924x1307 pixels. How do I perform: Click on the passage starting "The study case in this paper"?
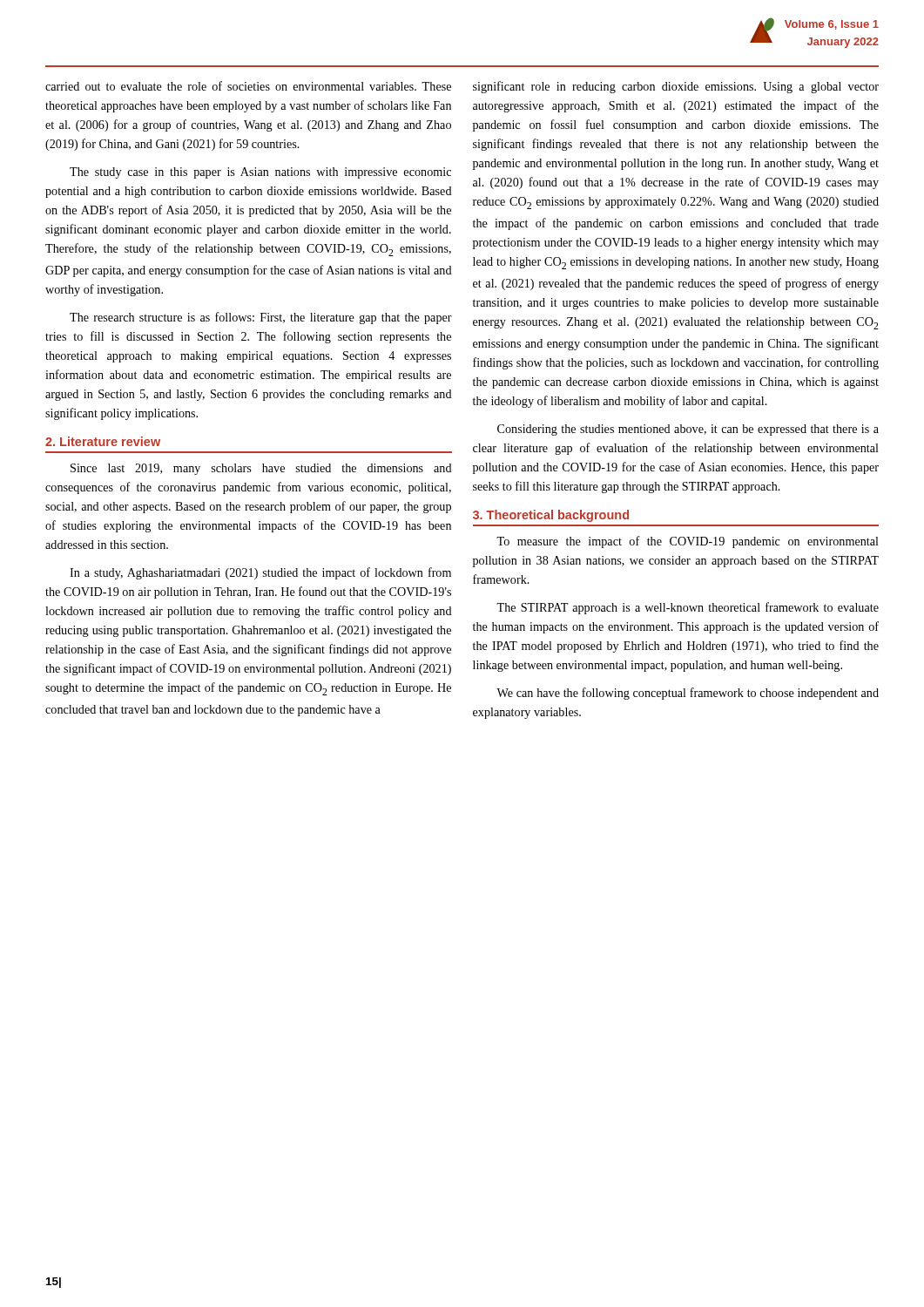[x=248, y=231]
